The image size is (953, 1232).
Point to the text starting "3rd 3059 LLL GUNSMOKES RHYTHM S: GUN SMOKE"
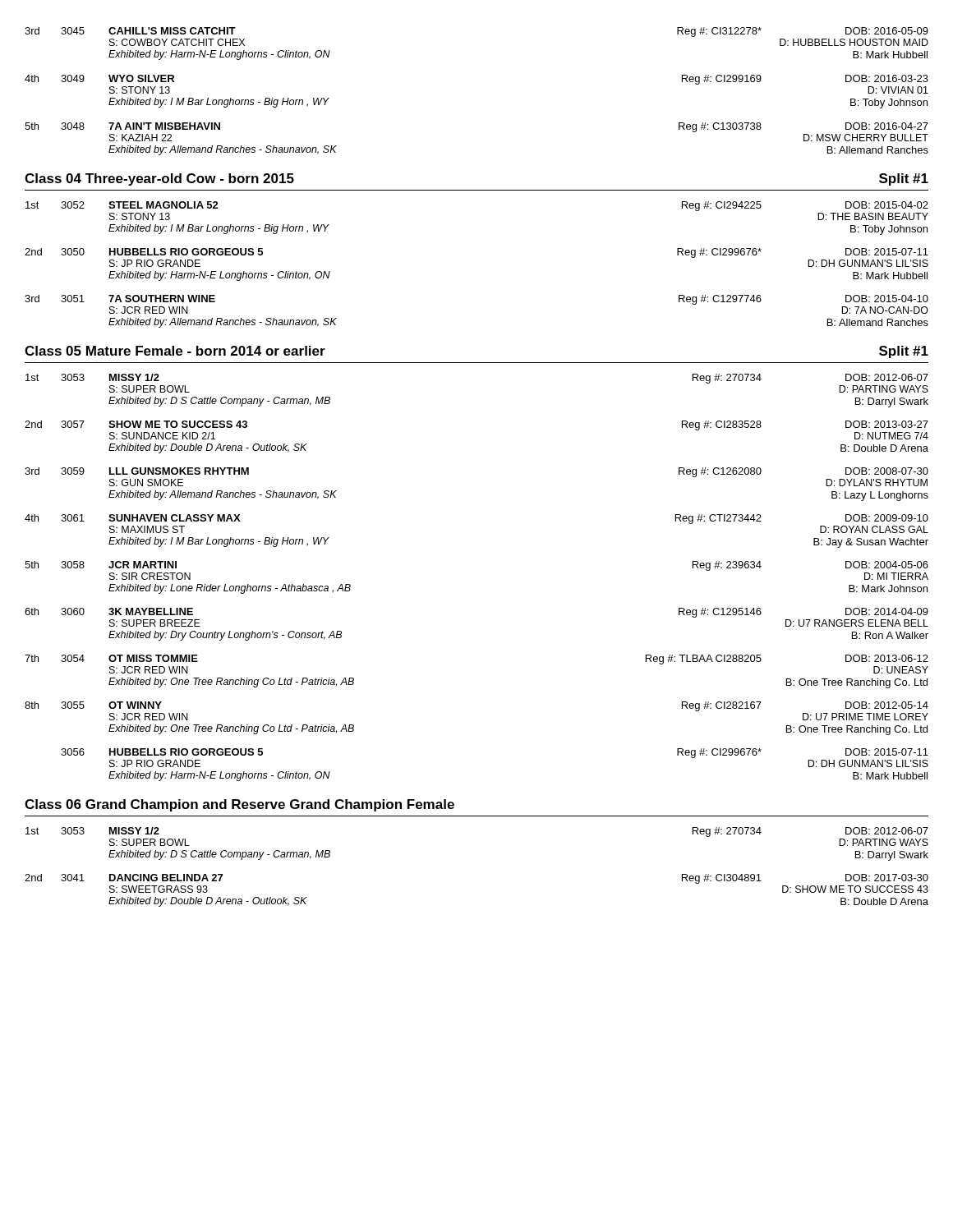coord(74,471)
